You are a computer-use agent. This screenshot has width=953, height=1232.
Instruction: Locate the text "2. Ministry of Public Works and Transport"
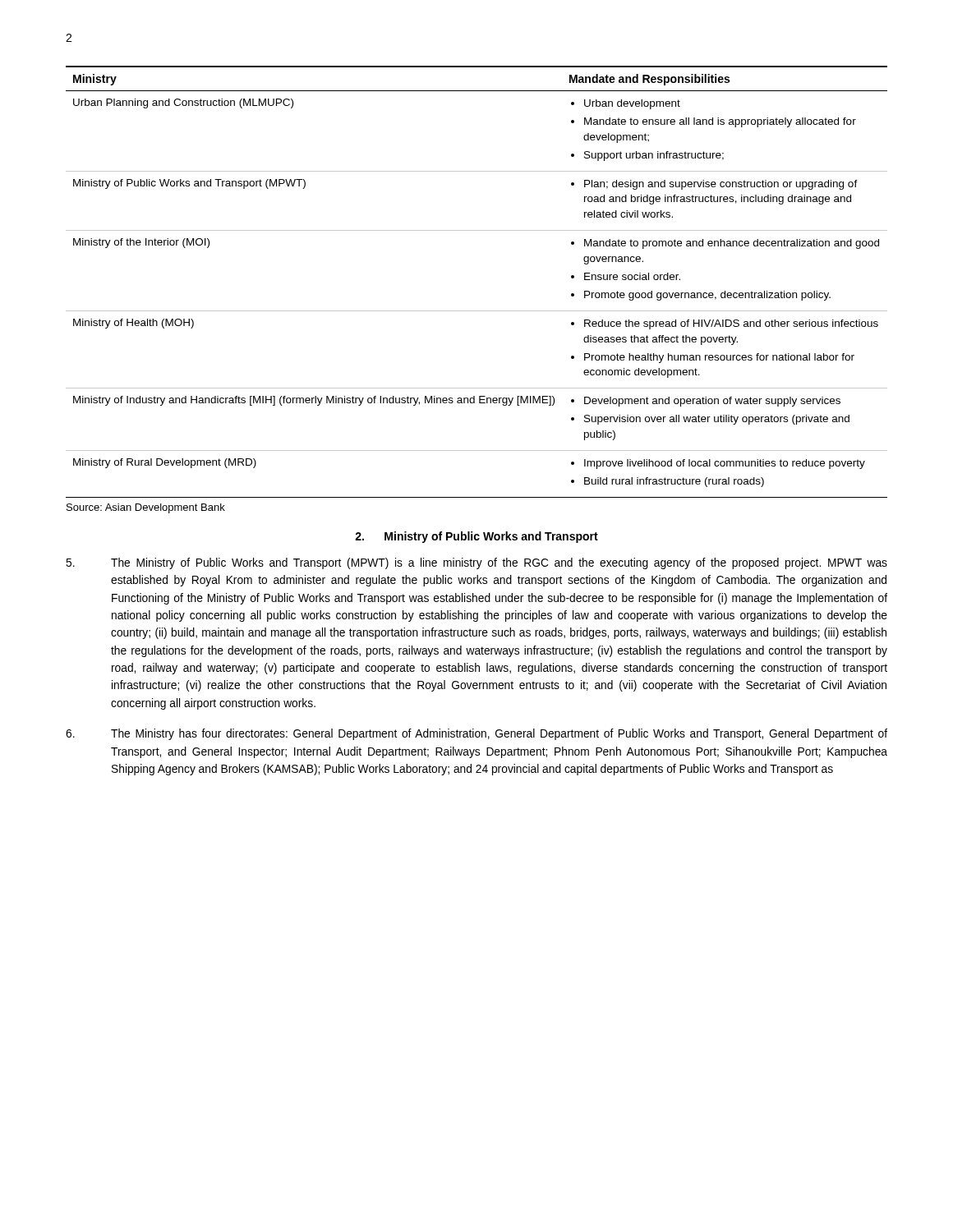click(x=476, y=536)
